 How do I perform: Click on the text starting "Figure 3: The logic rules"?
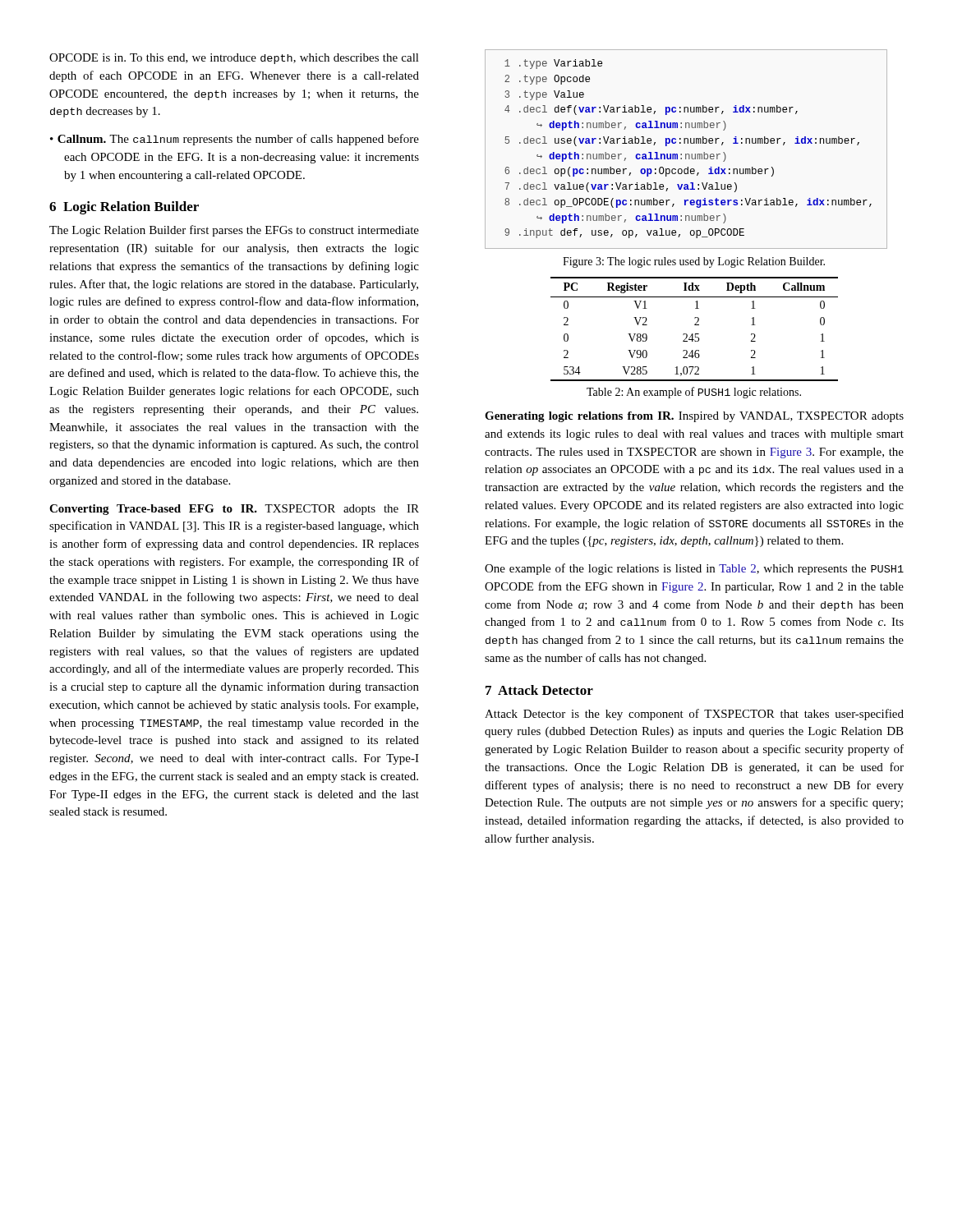click(694, 262)
